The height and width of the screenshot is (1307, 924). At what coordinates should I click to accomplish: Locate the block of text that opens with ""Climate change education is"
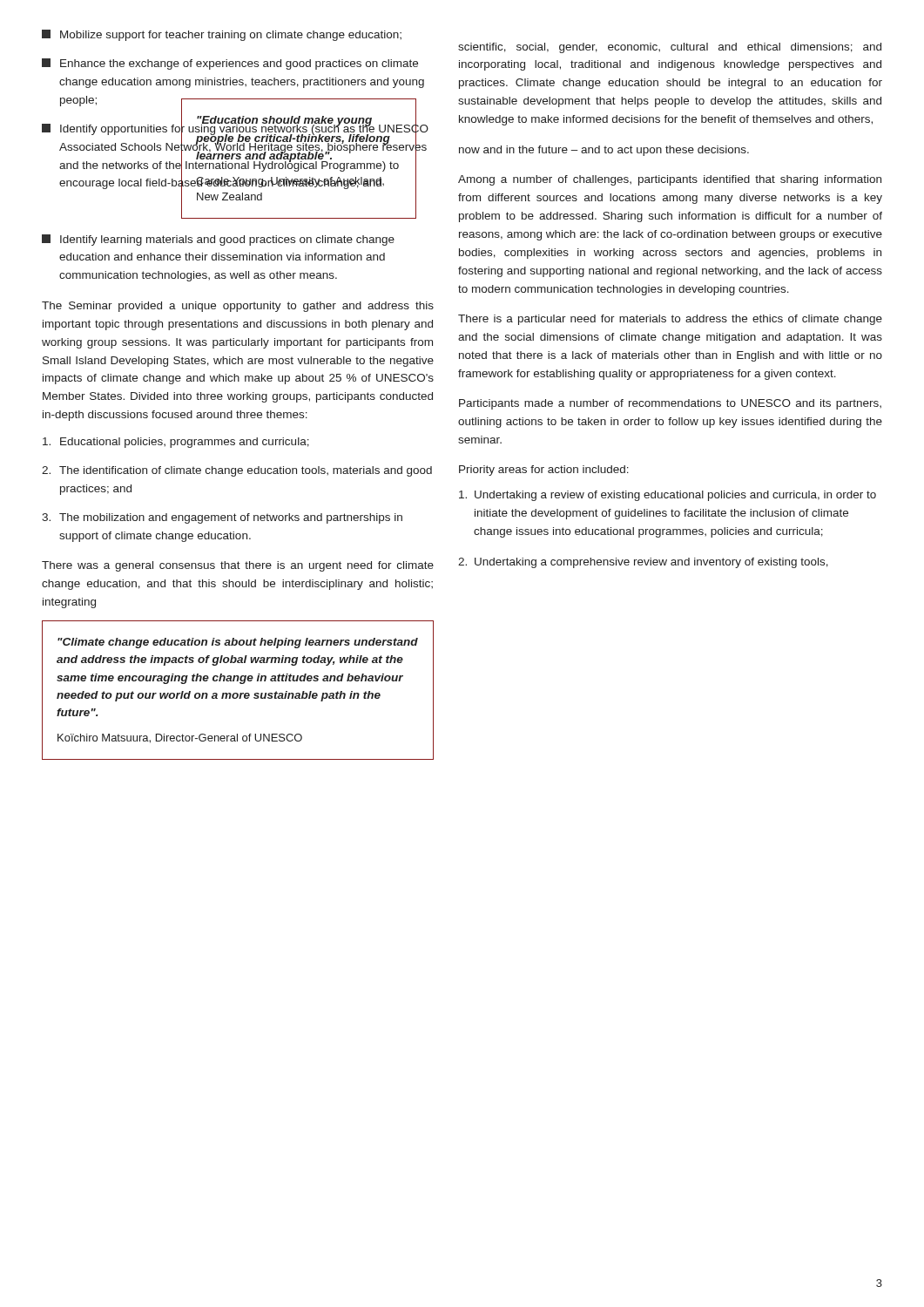click(x=238, y=690)
